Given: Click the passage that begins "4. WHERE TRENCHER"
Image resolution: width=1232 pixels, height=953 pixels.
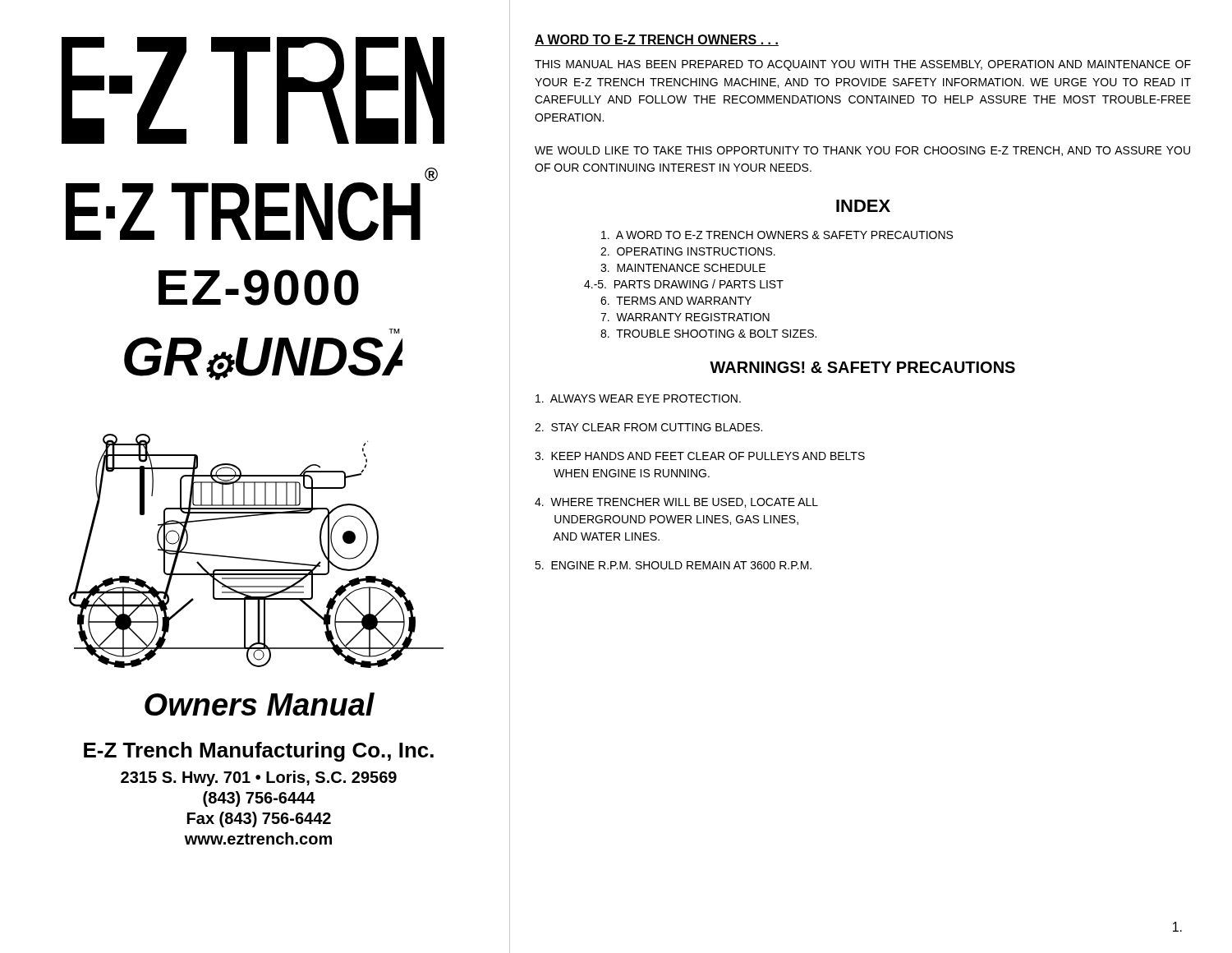Looking at the screenshot, I should (676, 519).
